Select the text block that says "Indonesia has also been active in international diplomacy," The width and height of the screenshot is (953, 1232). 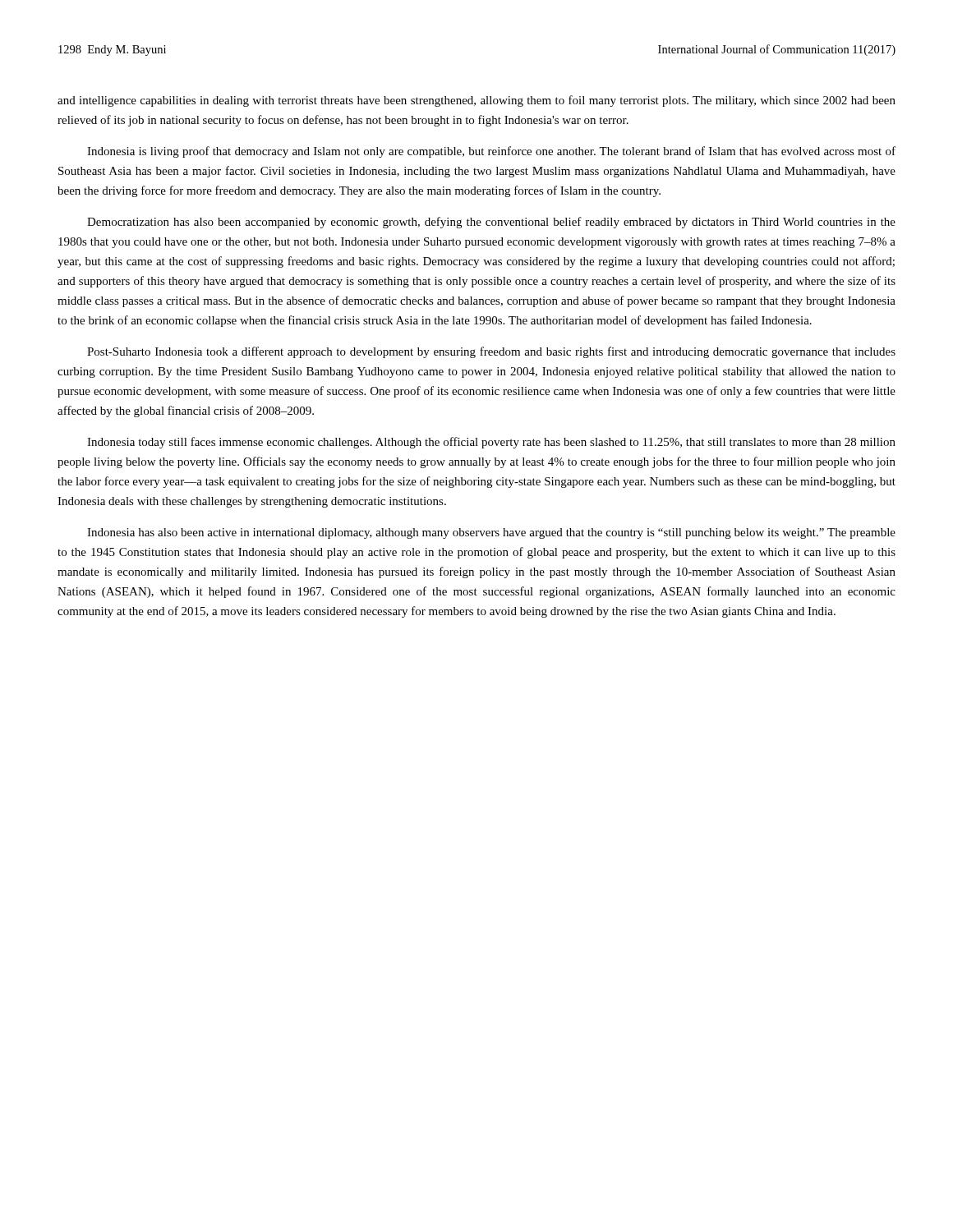(476, 572)
